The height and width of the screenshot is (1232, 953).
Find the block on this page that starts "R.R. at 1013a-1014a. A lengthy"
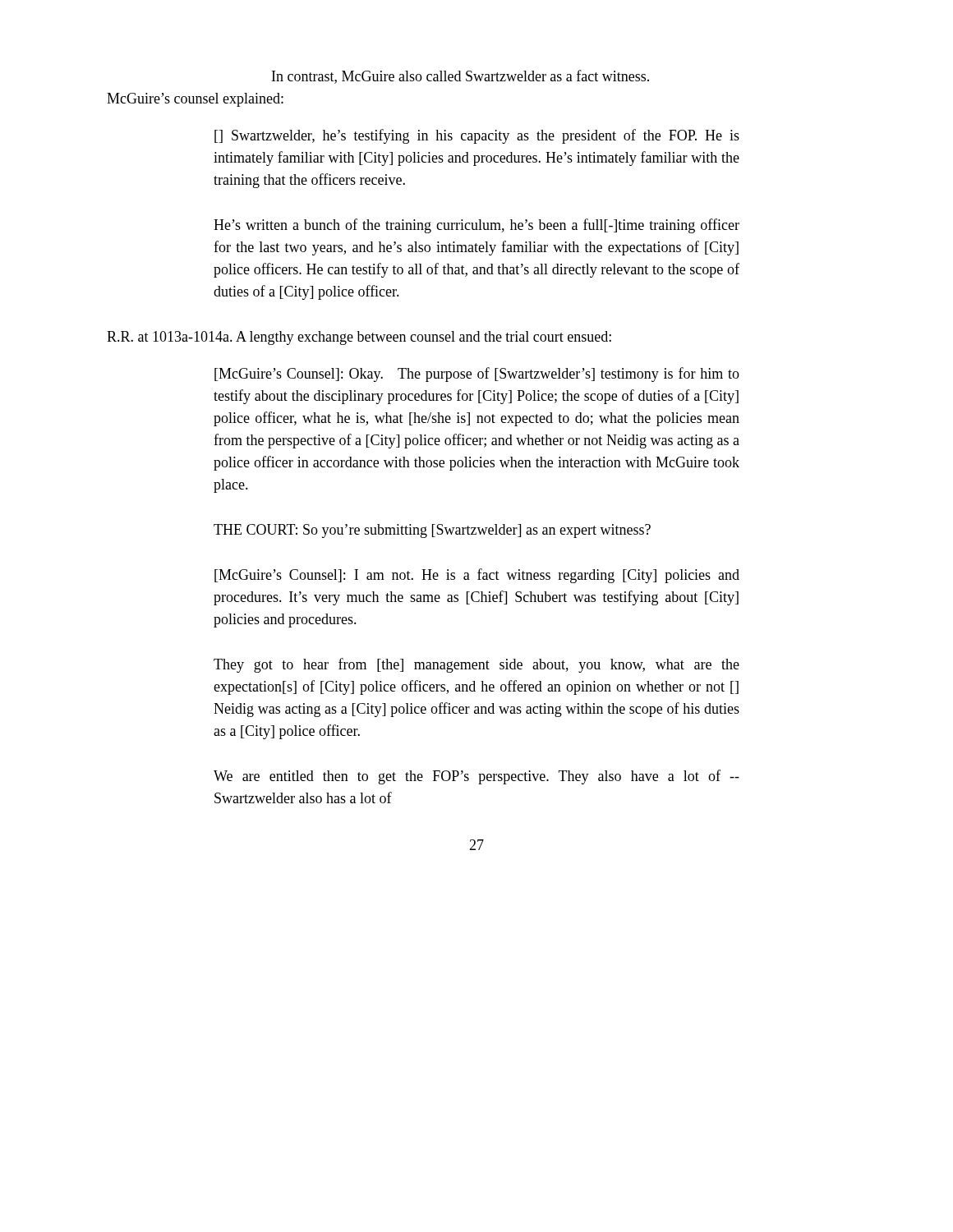(x=360, y=337)
